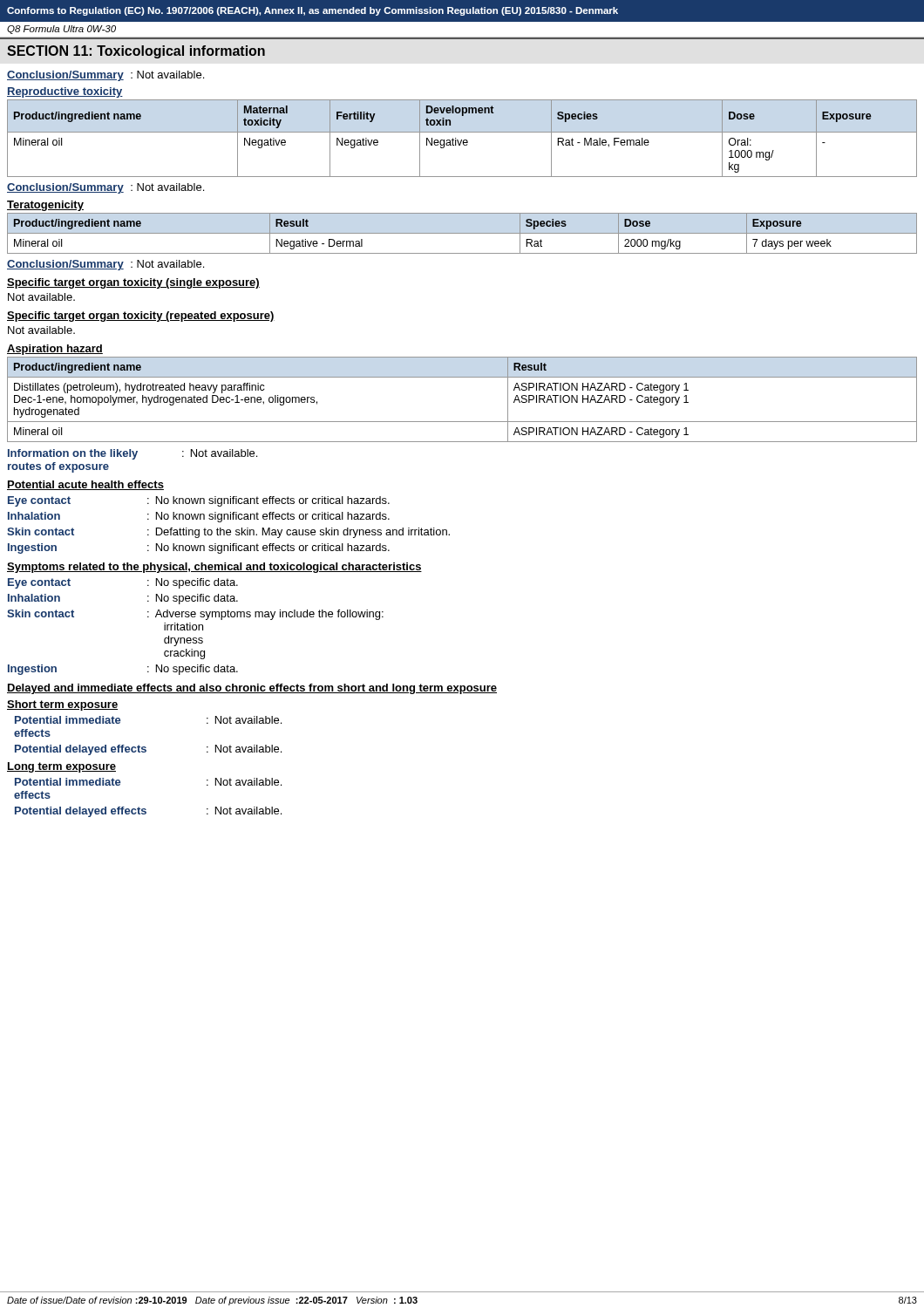
Task: Select the section header that reads "SECTION 11: Toxicological information"
Action: 136,51
